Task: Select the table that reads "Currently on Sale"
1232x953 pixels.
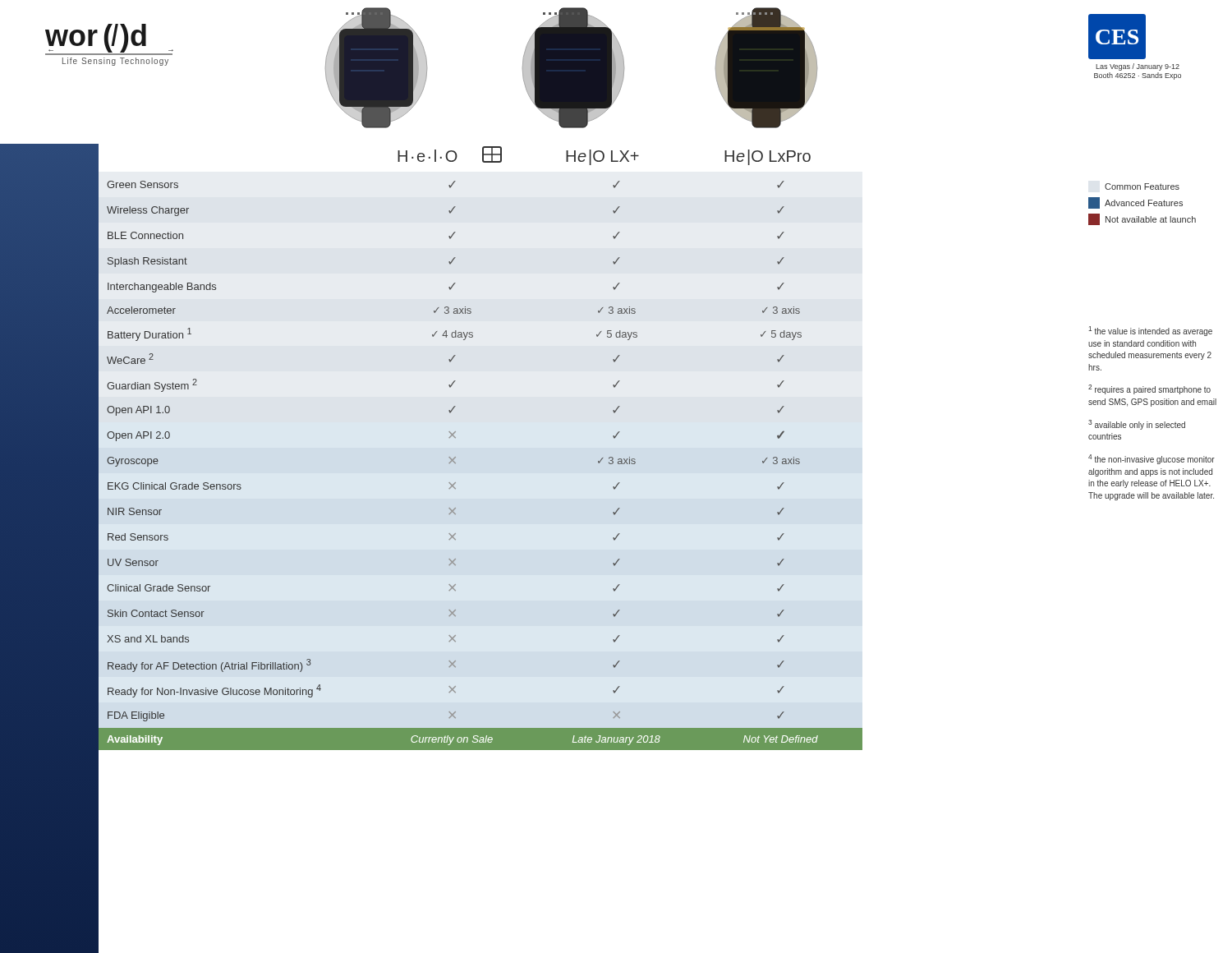Action: (589, 461)
